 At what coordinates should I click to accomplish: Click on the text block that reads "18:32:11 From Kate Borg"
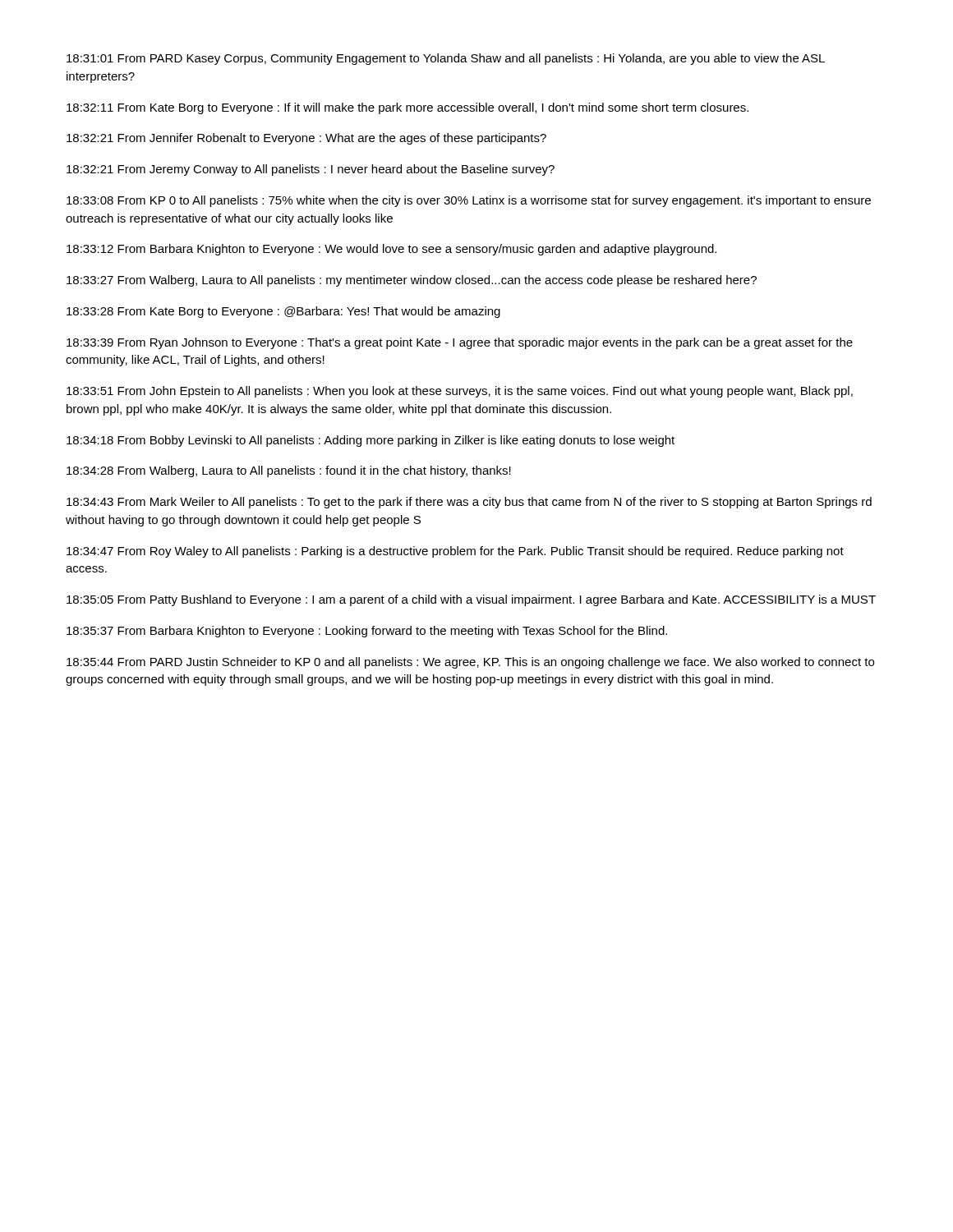408,107
